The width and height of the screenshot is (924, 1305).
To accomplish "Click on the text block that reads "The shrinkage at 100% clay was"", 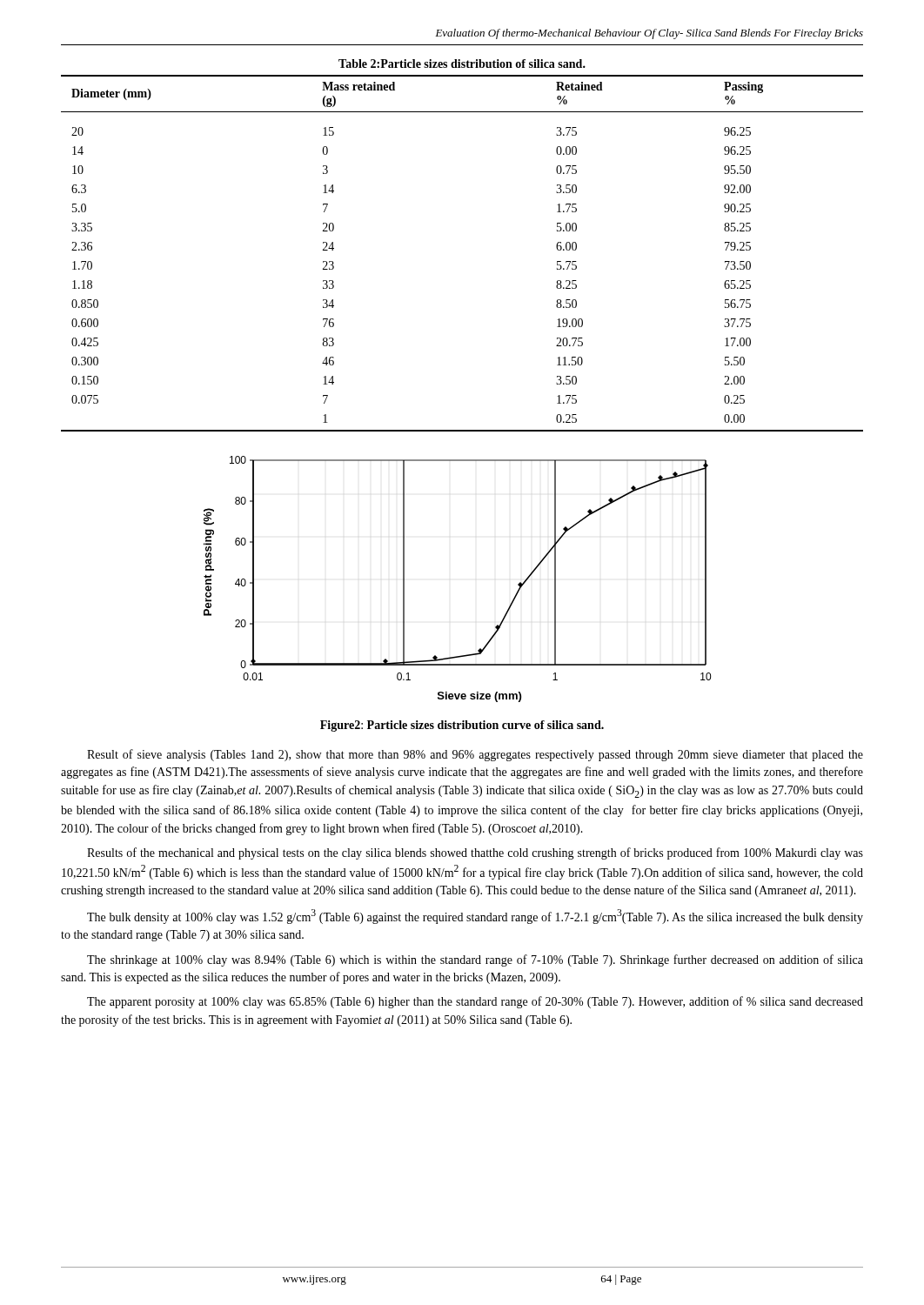I will 462,969.
